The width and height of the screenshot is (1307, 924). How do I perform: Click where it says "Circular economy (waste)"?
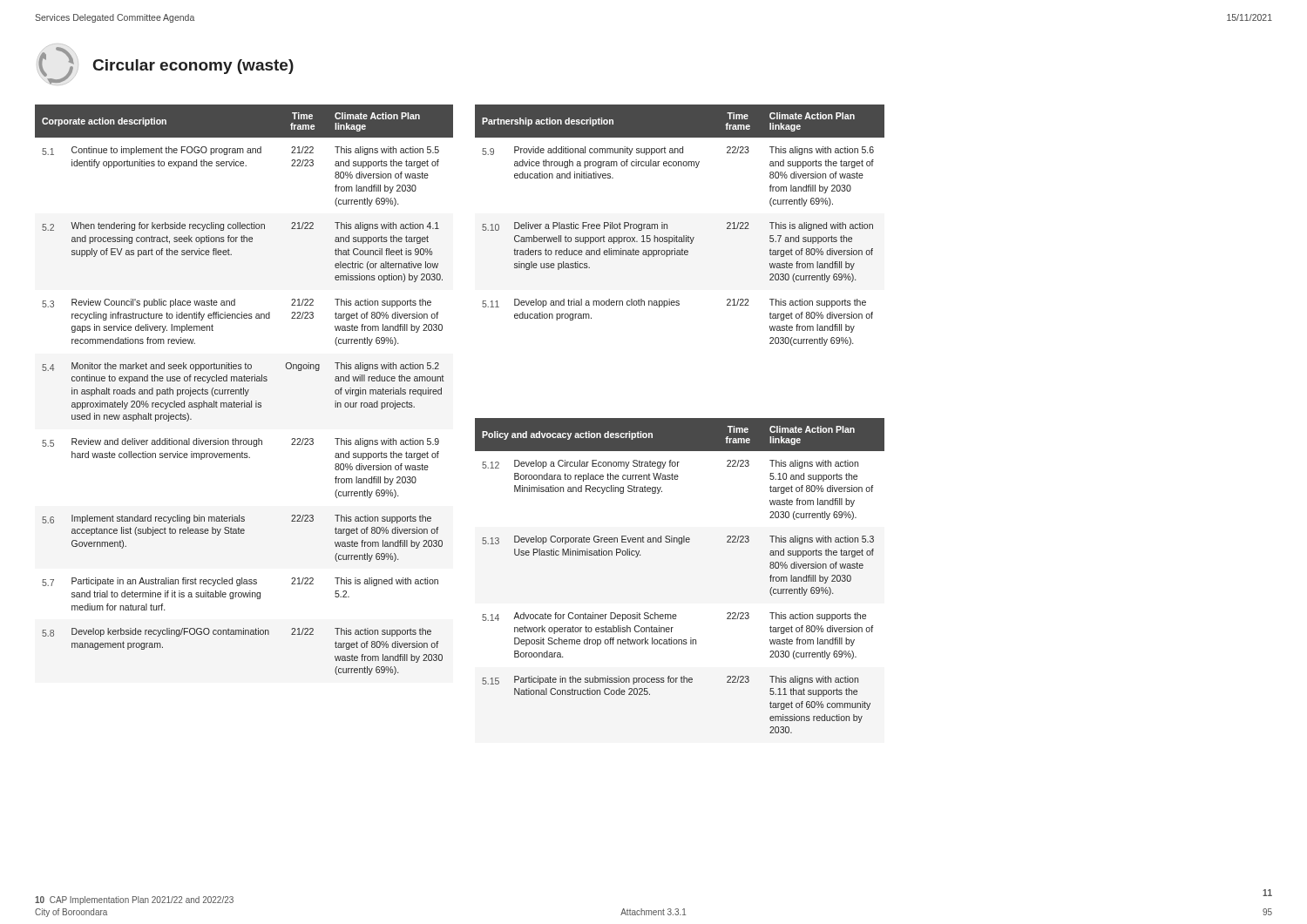coord(193,65)
